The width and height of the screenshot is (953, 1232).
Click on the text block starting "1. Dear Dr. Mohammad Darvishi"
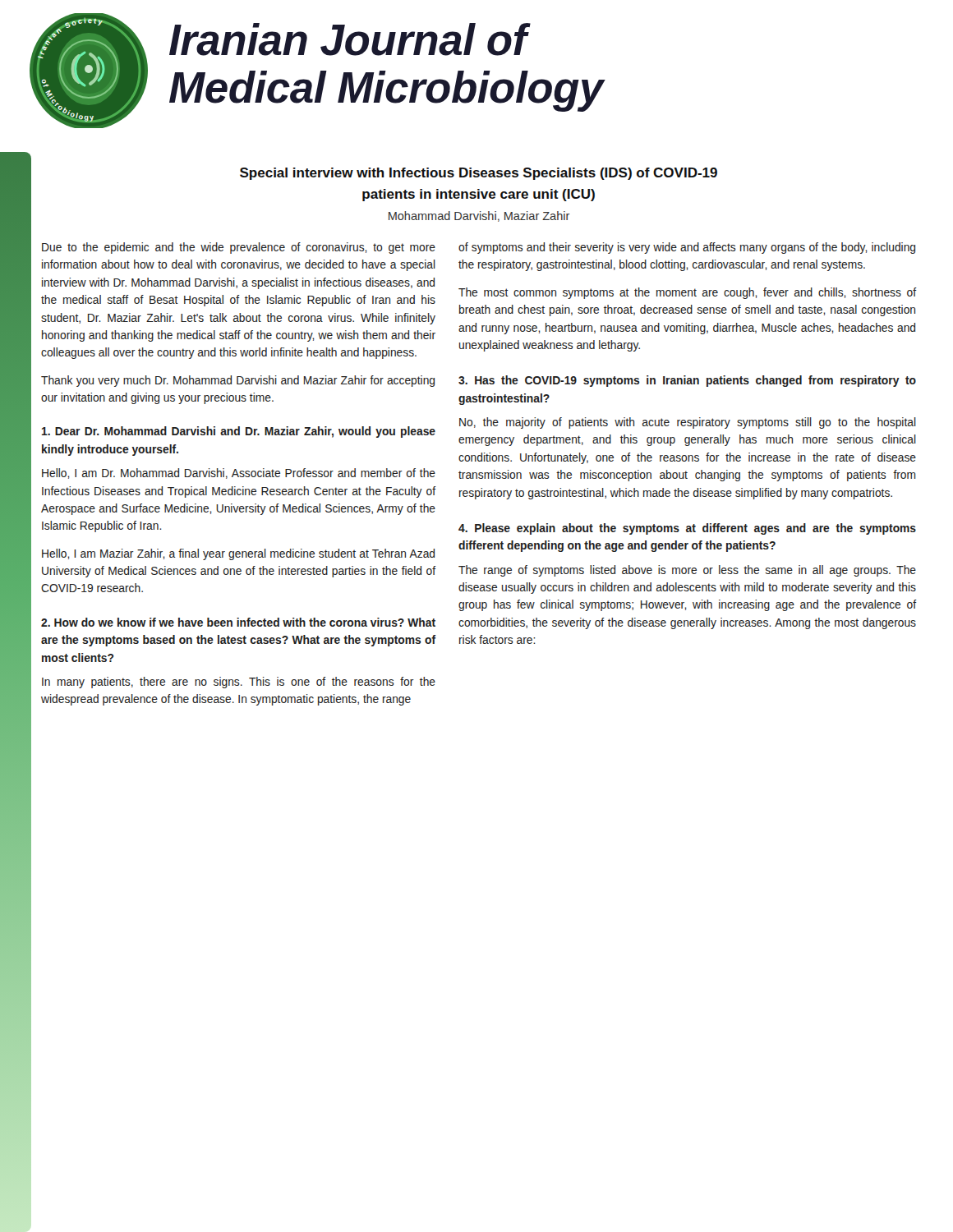238,441
